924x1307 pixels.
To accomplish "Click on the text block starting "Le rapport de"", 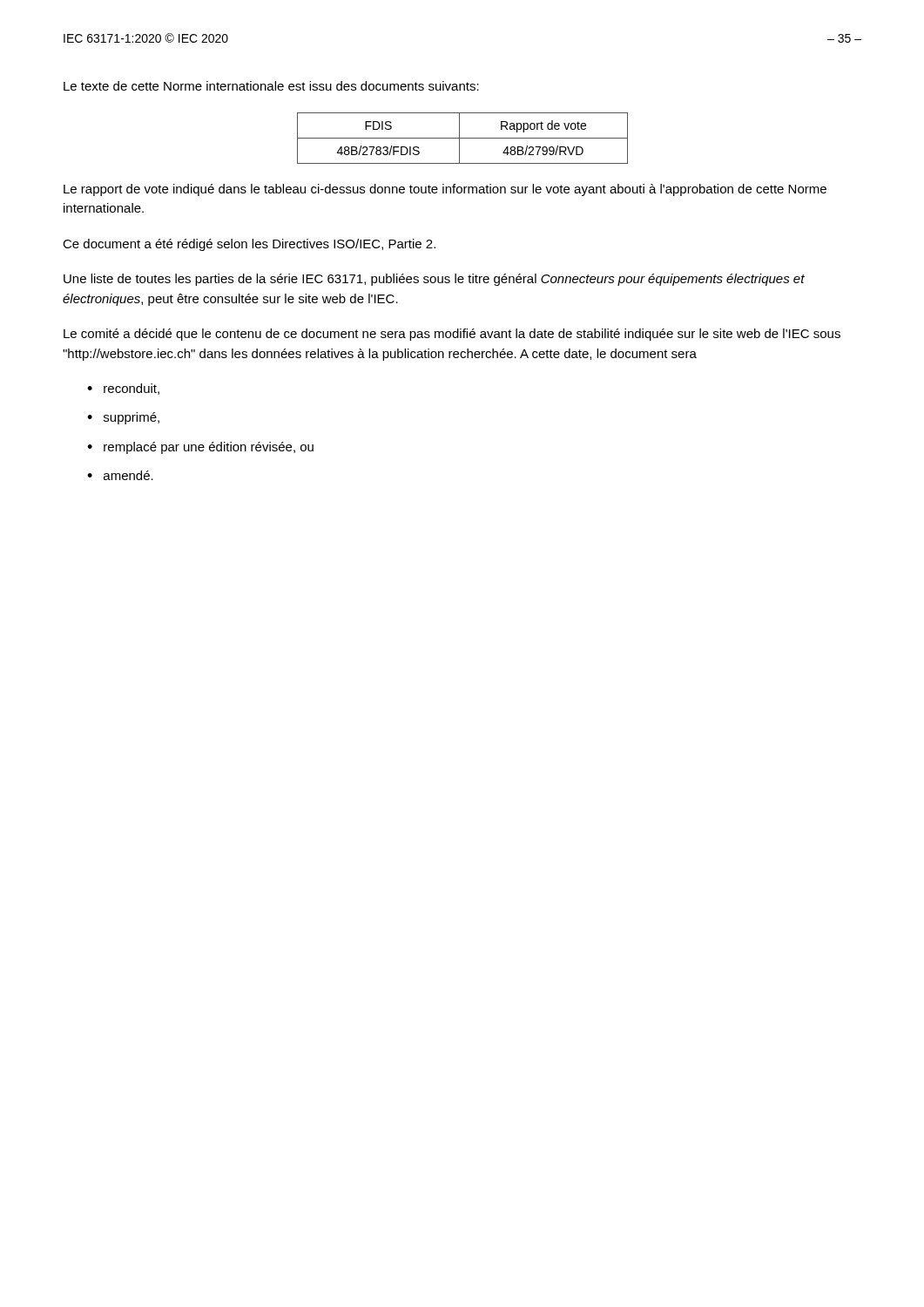I will point(445,198).
